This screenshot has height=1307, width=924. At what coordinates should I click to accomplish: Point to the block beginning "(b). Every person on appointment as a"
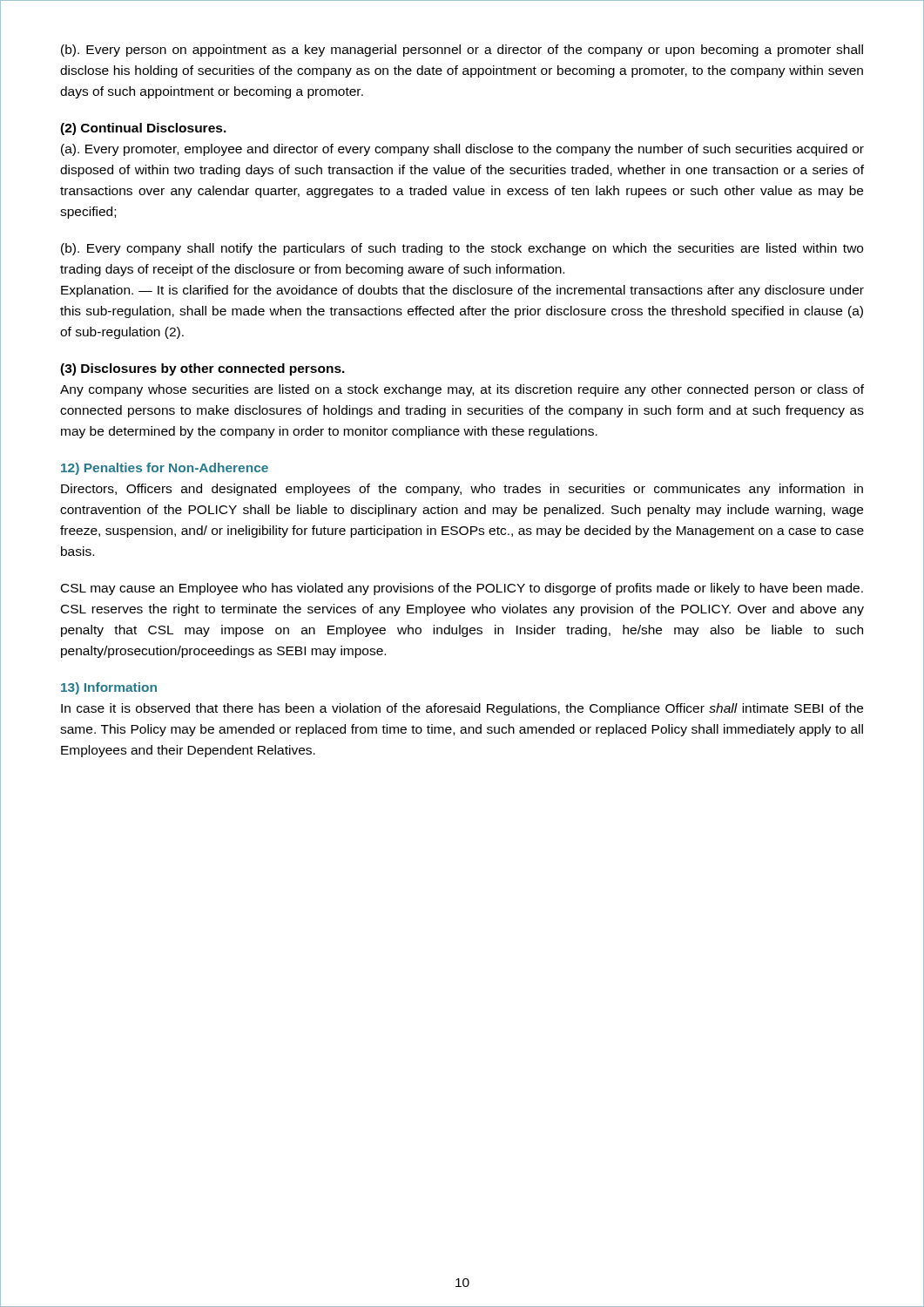pyautogui.click(x=462, y=71)
